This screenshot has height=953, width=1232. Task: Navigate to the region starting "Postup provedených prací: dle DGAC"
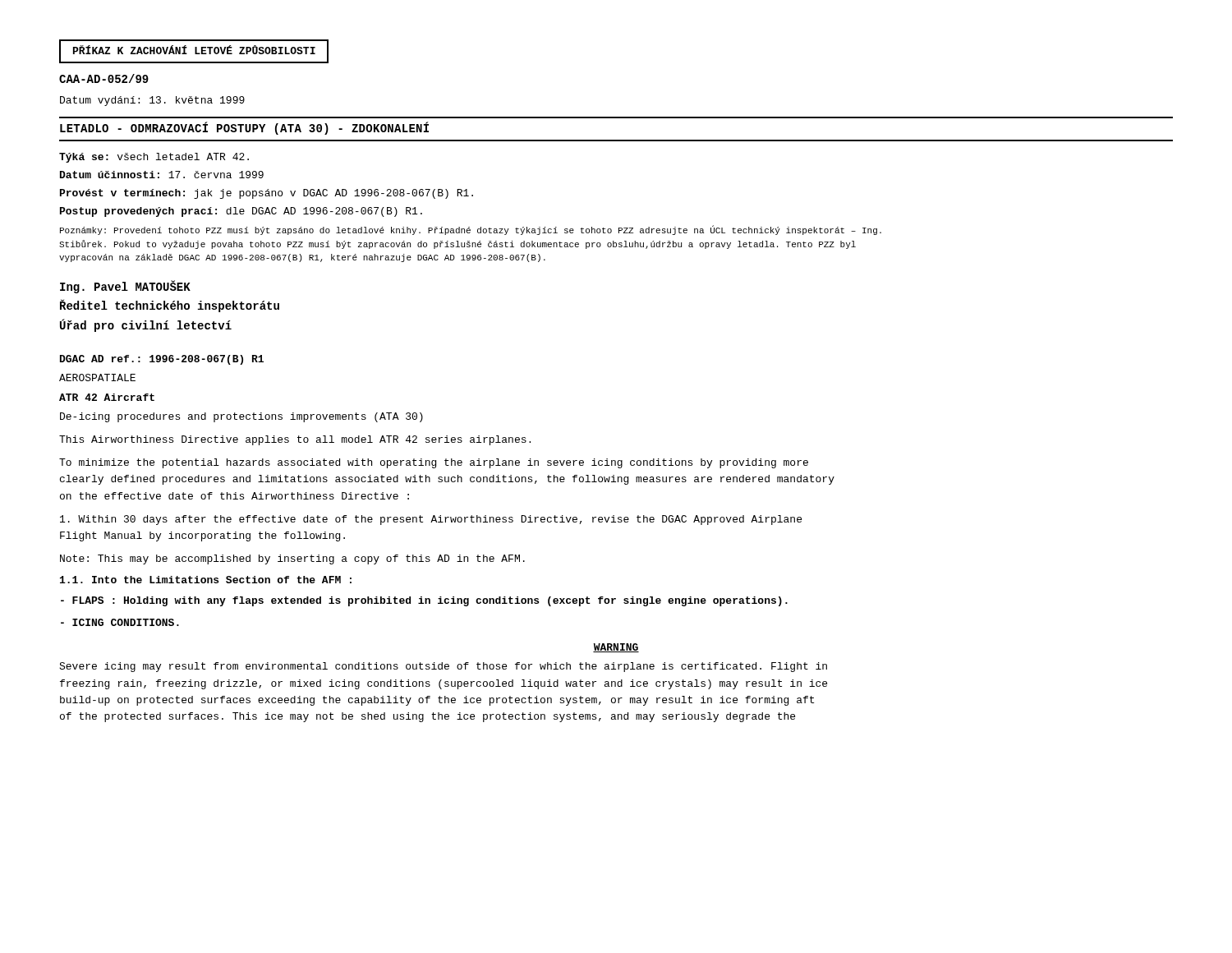pyautogui.click(x=242, y=212)
